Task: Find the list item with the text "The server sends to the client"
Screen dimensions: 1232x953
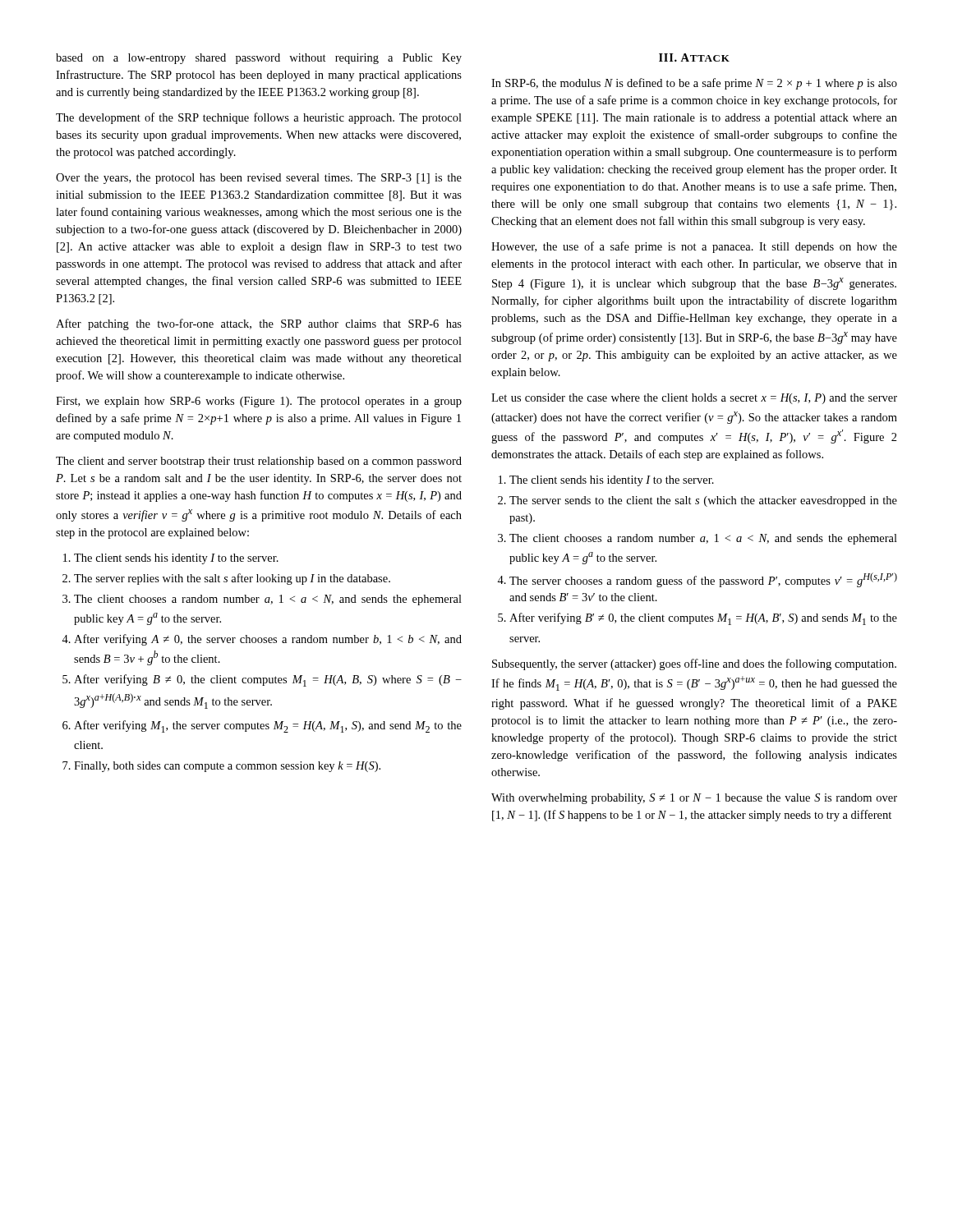Action: point(703,509)
